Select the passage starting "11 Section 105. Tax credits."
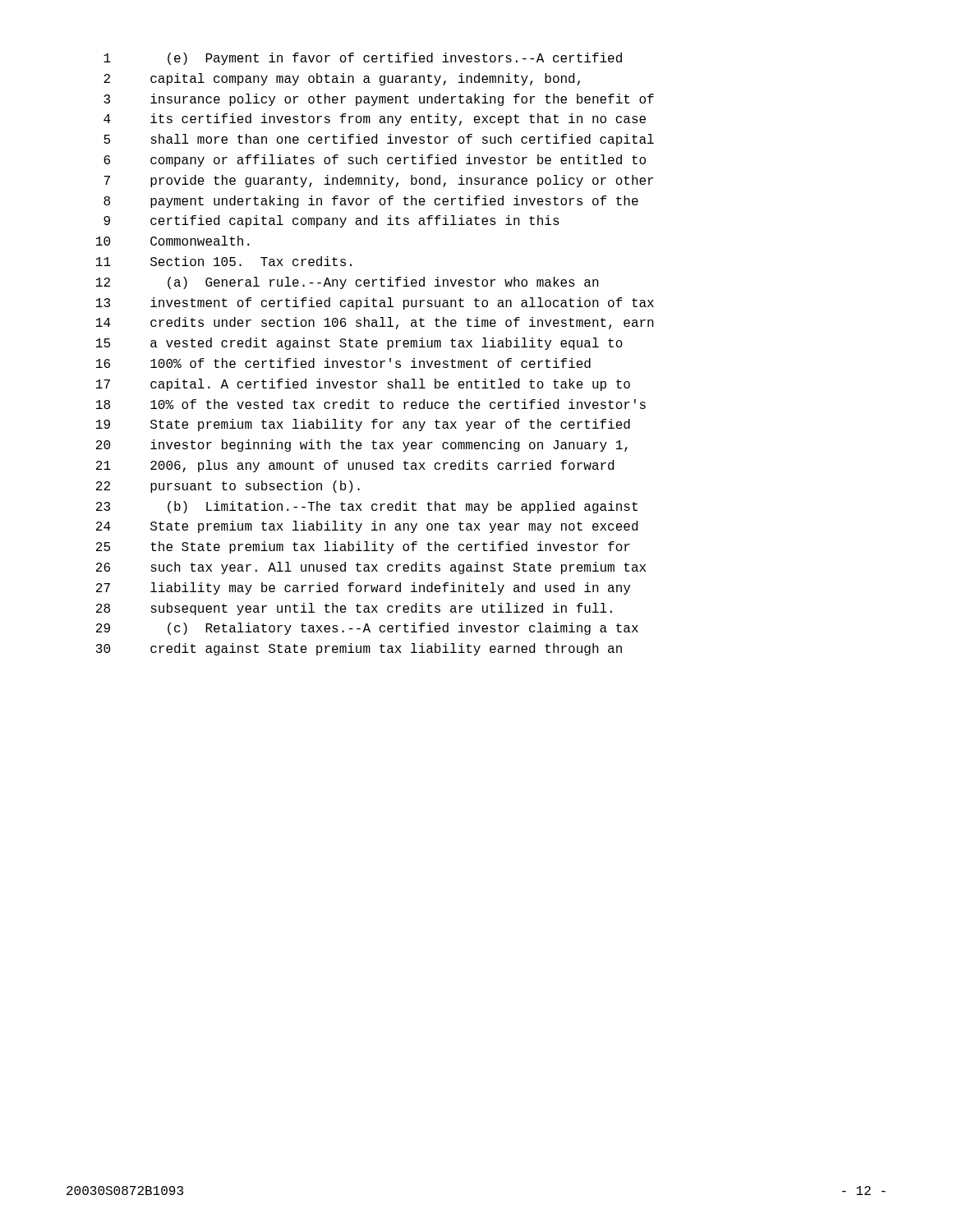This screenshot has width=953, height=1232. [224, 261]
